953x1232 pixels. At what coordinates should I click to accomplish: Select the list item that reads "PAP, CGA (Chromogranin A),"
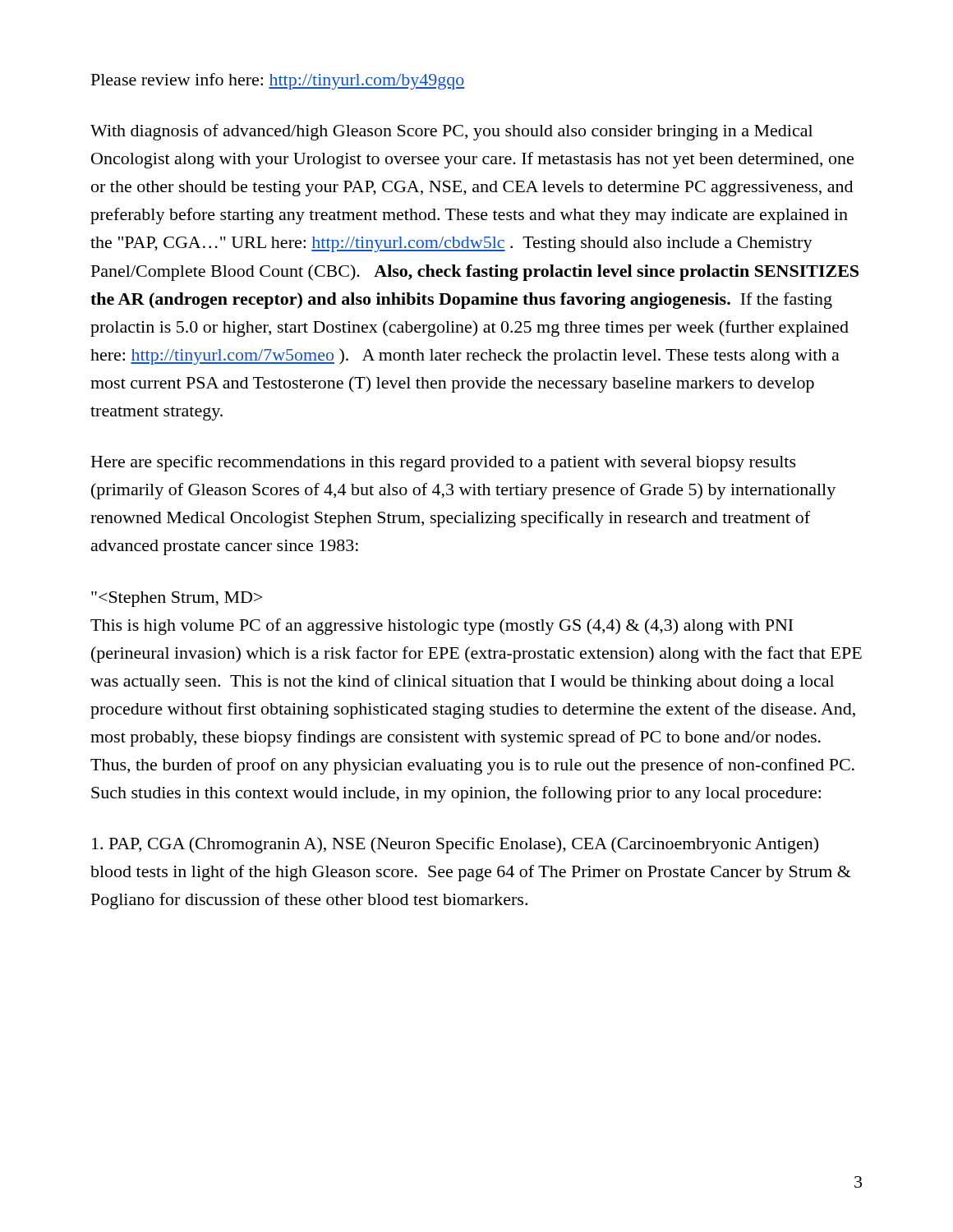tap(471, 871)
